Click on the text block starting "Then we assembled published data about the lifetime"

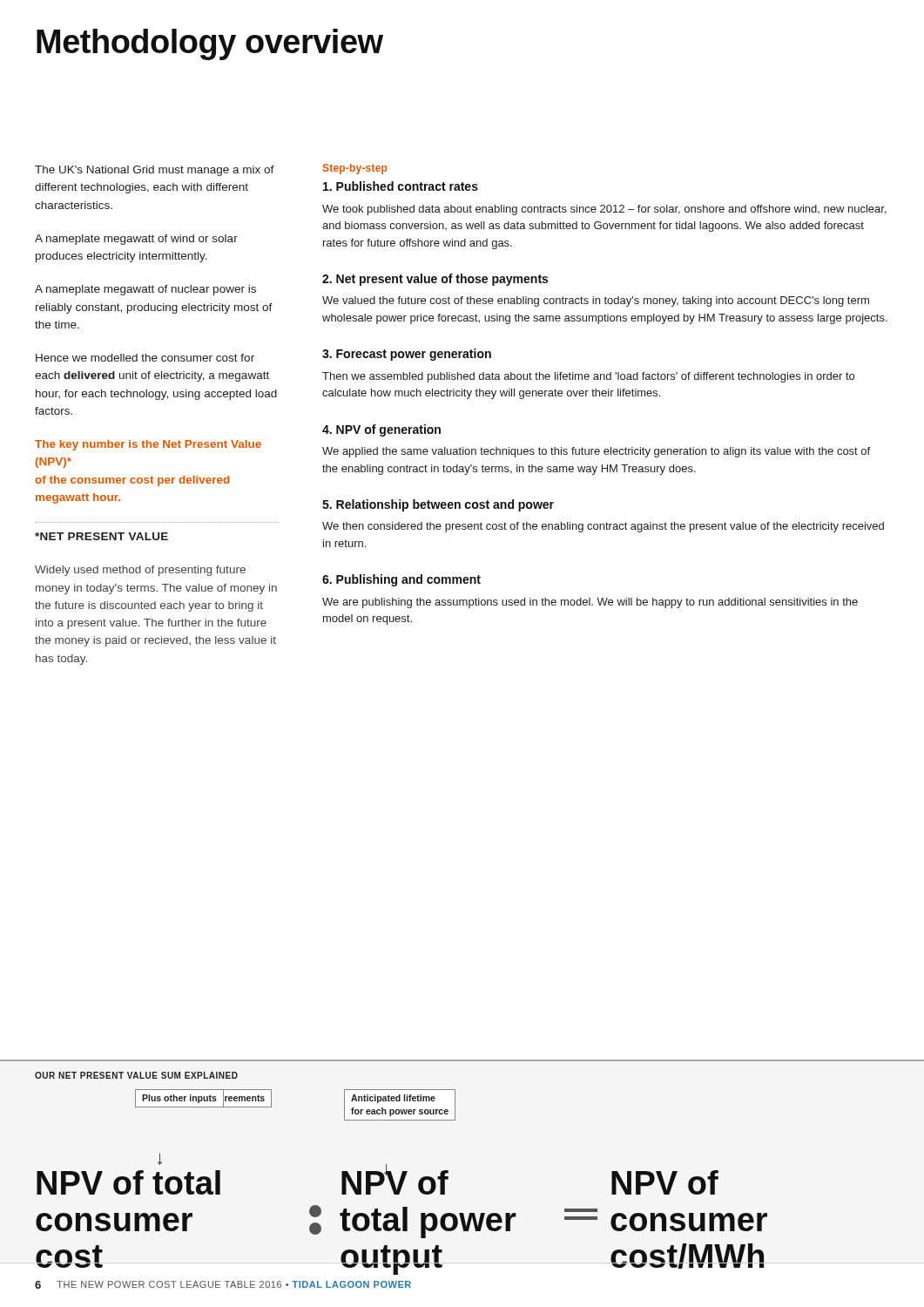pyautogui.click(x=589, y=384)
